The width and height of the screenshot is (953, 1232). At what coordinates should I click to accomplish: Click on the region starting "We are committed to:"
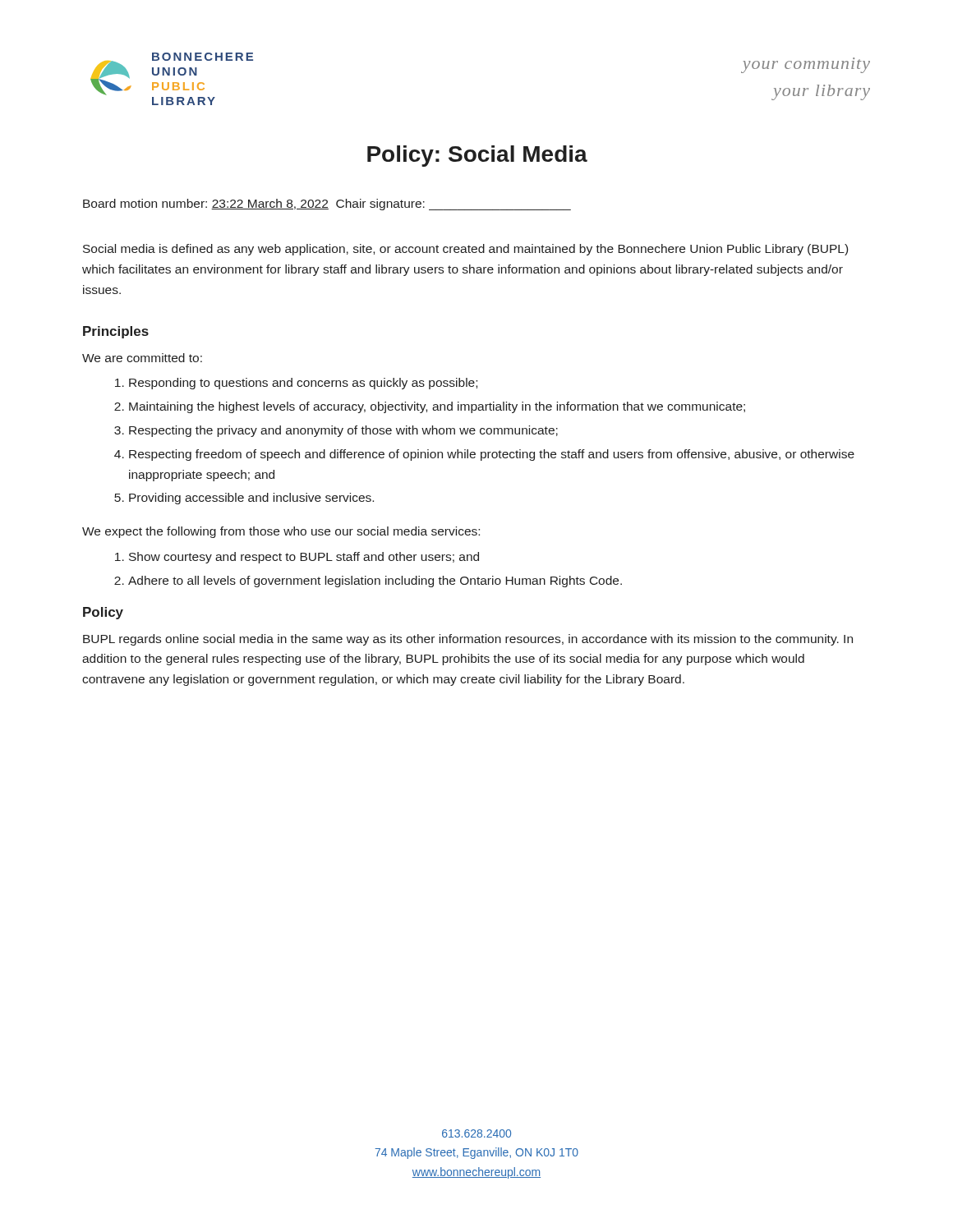tap(143, 357)
